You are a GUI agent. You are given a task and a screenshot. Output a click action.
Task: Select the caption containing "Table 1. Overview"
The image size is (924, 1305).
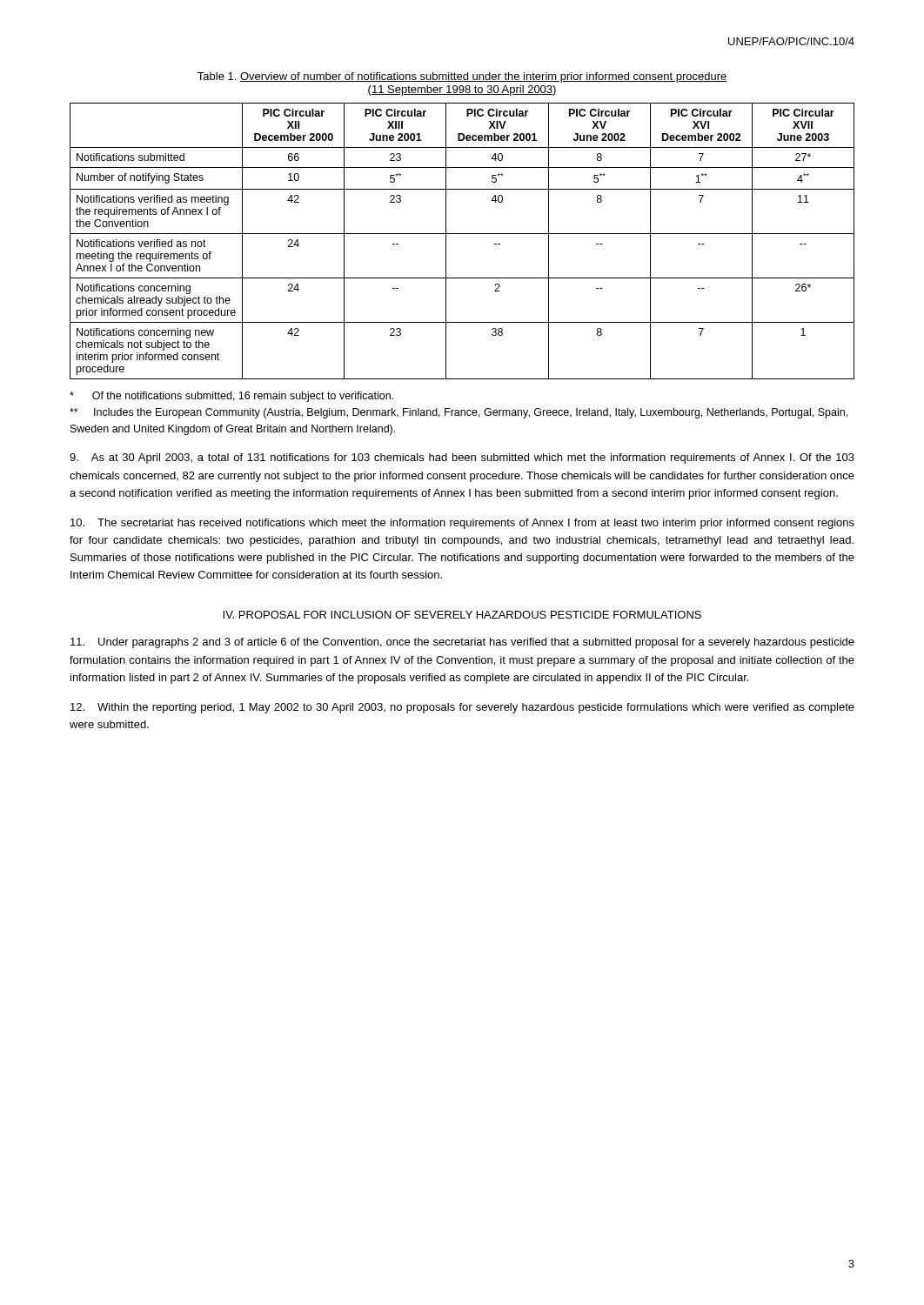(x=462, y=83)
